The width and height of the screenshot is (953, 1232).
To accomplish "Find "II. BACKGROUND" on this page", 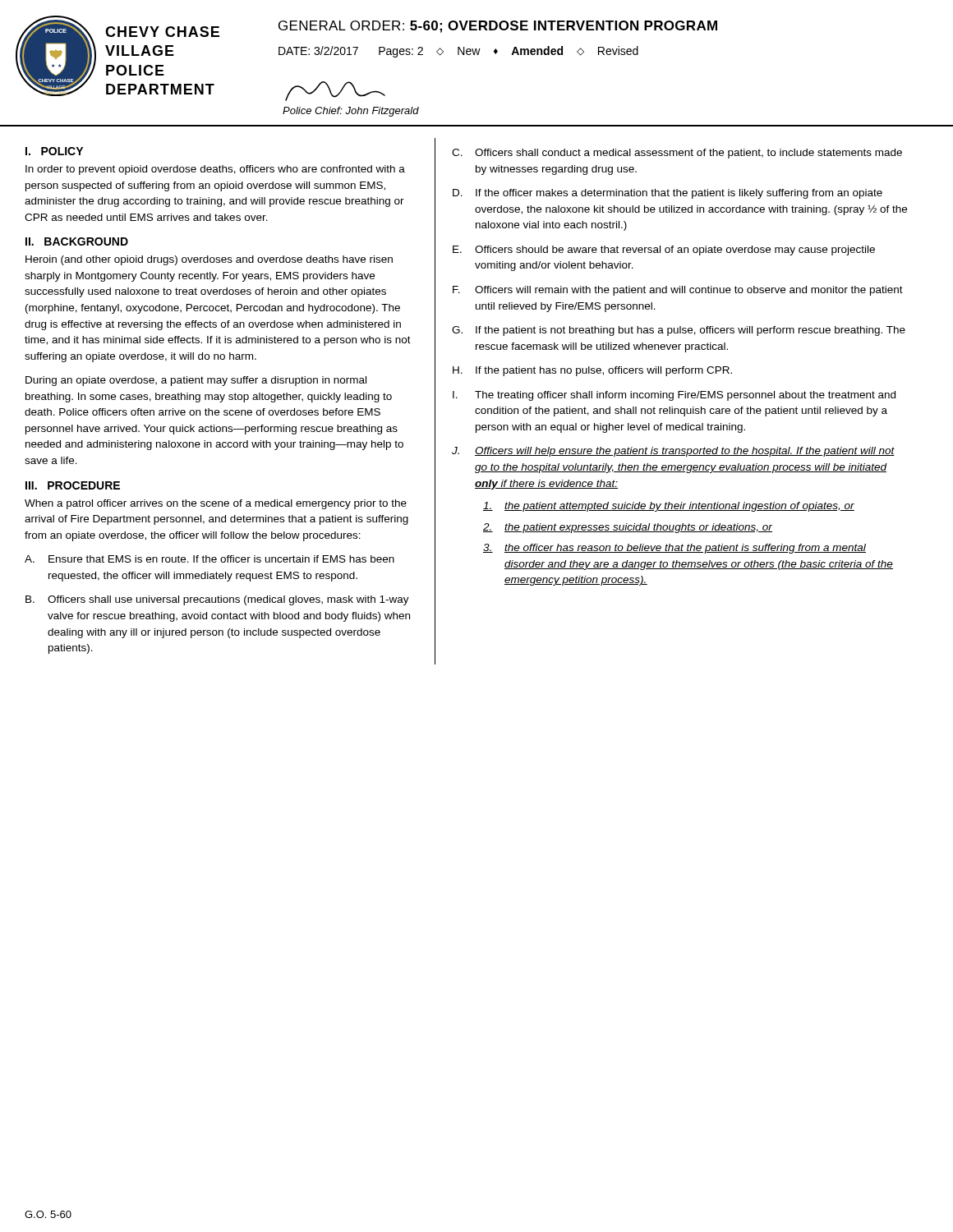I will (76, 242).
